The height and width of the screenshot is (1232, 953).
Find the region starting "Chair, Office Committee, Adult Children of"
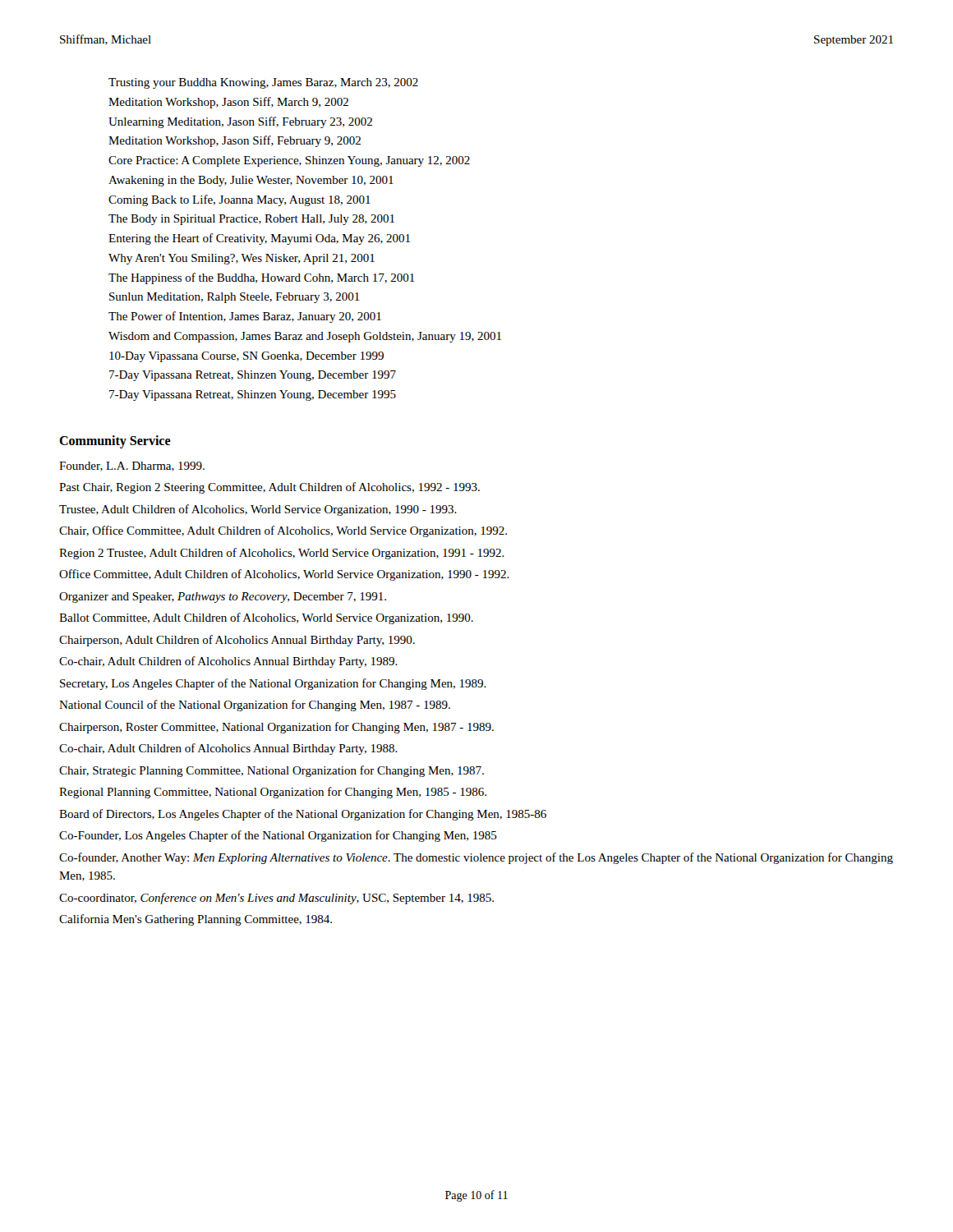coord(283,531)
